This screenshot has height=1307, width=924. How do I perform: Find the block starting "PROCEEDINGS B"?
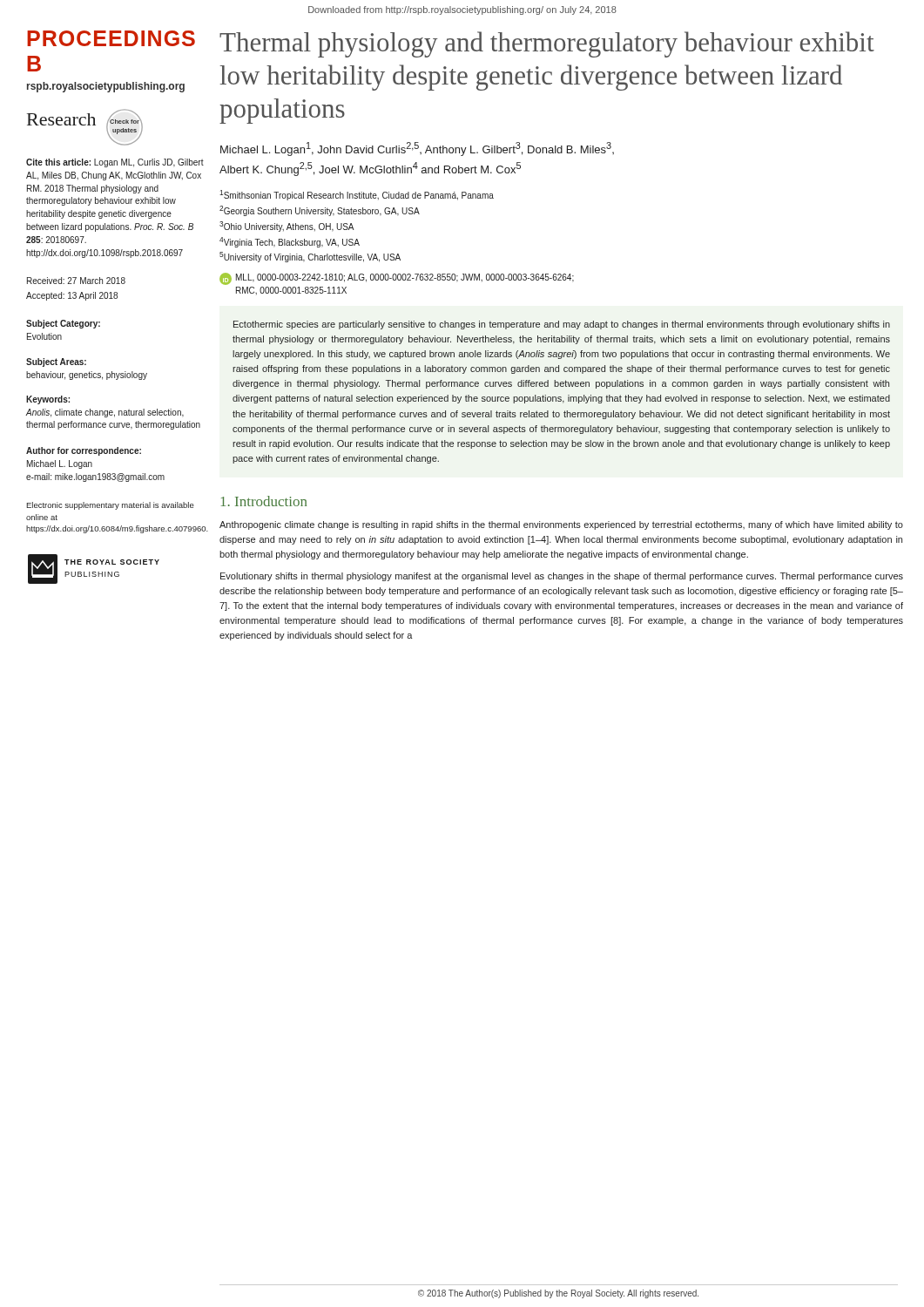click(x=111, y=51)
